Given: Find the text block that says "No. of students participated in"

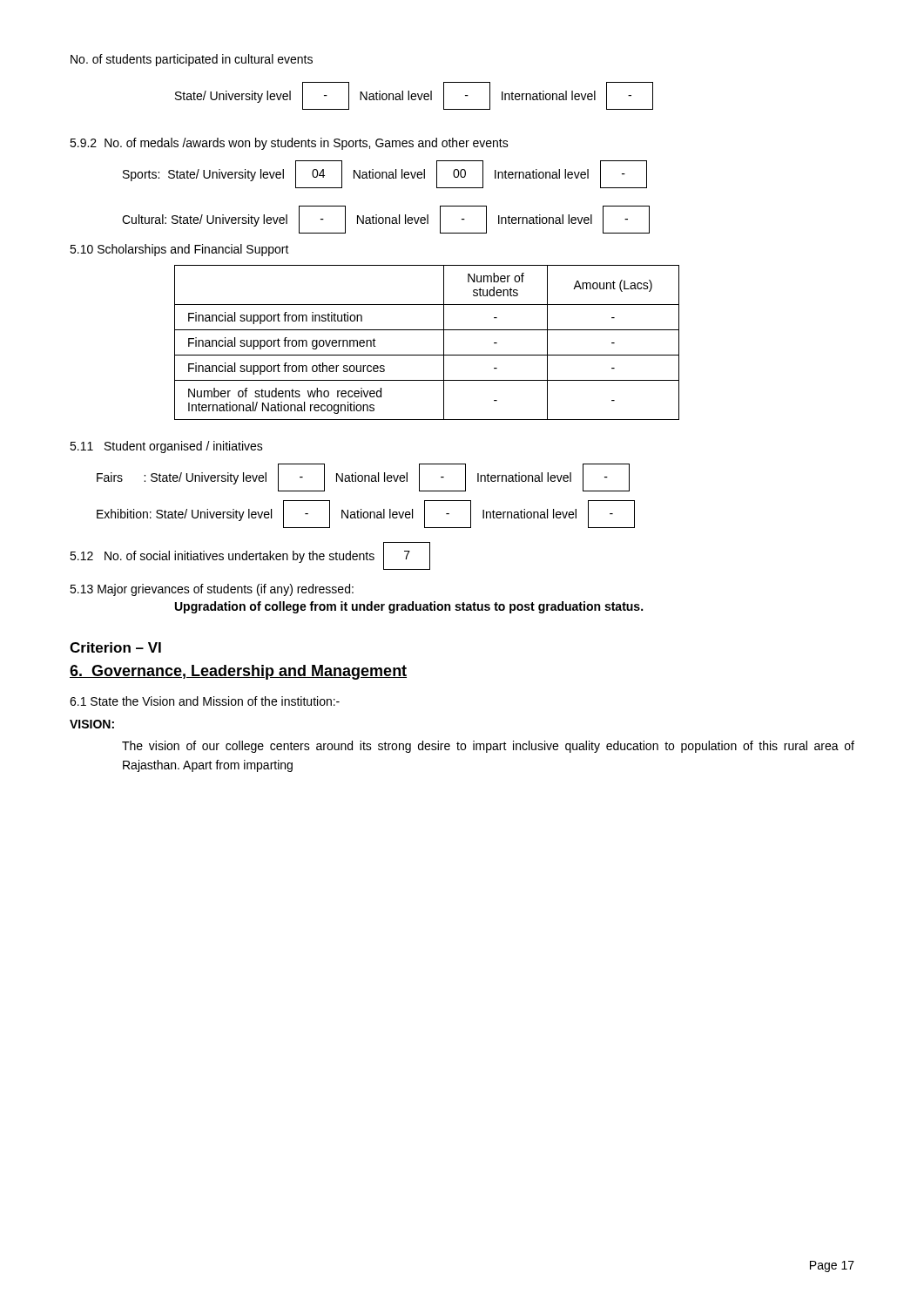Looking at the screenshot, I should [191, 59].
